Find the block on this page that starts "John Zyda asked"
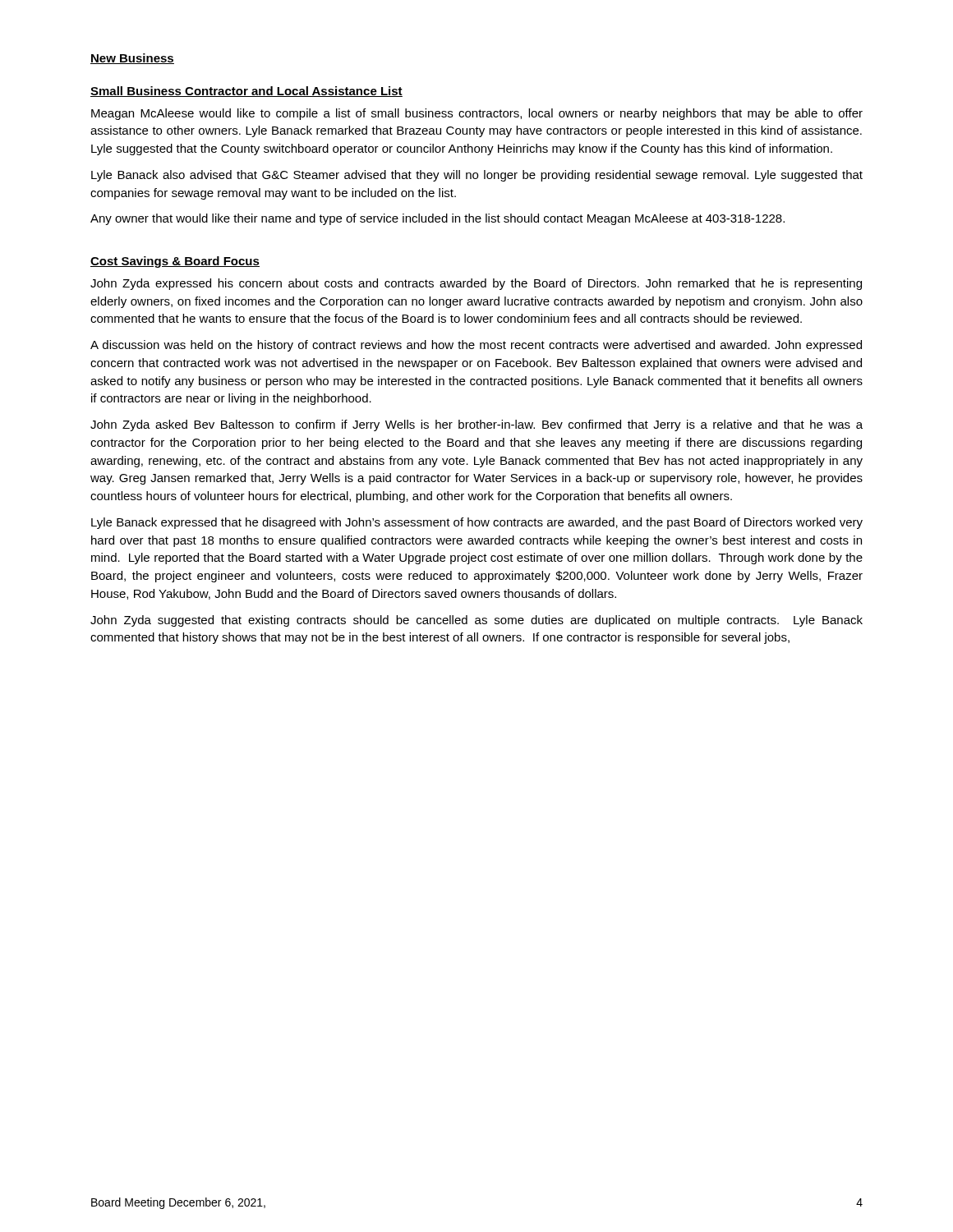Screen dimensions: 1232x953 click(x=476, y=460)
